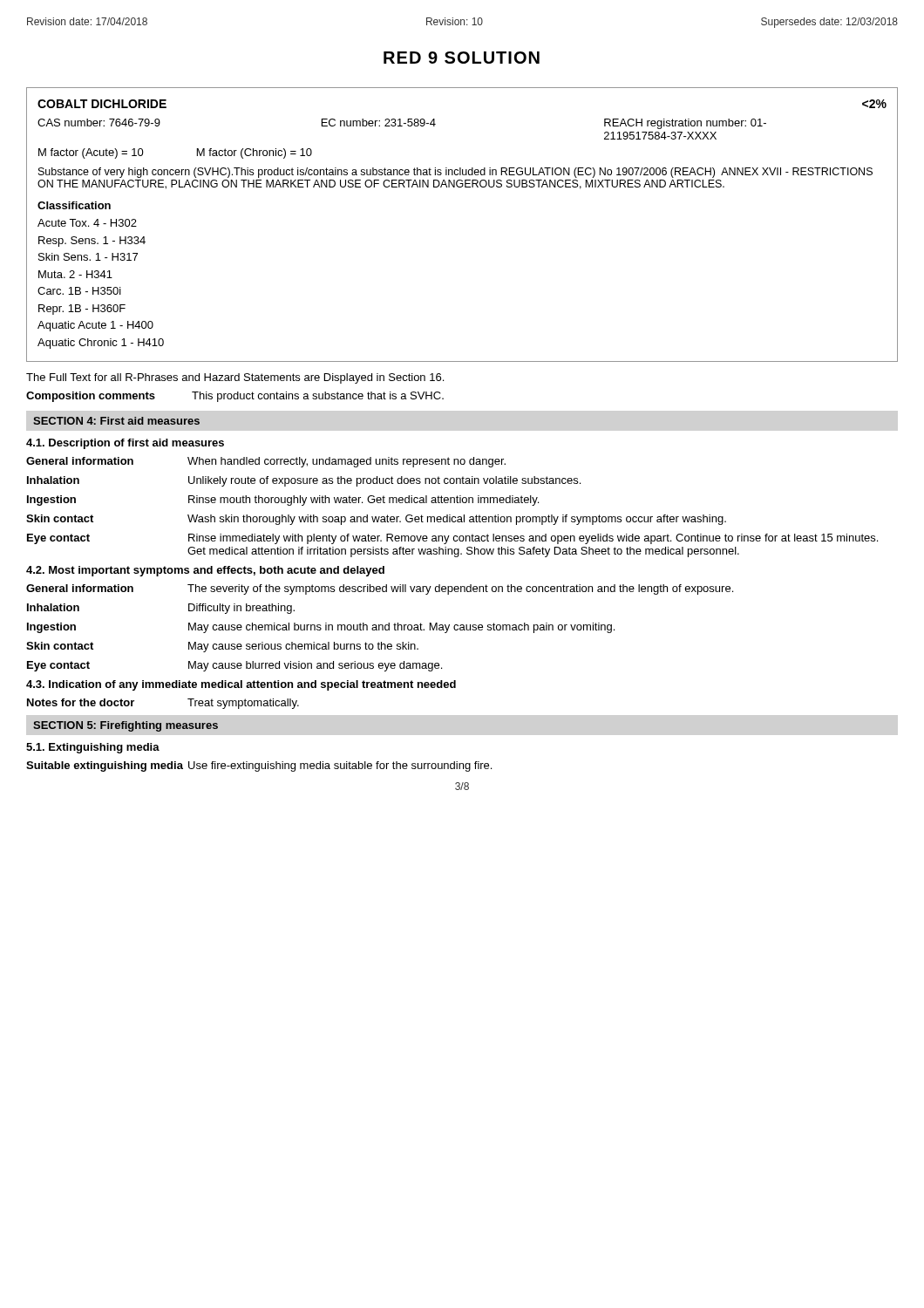This screenshot has height=1308, width=924.
Task: Find the section header with the text "4.3. Indication of any"
Action: click(241, 684)
